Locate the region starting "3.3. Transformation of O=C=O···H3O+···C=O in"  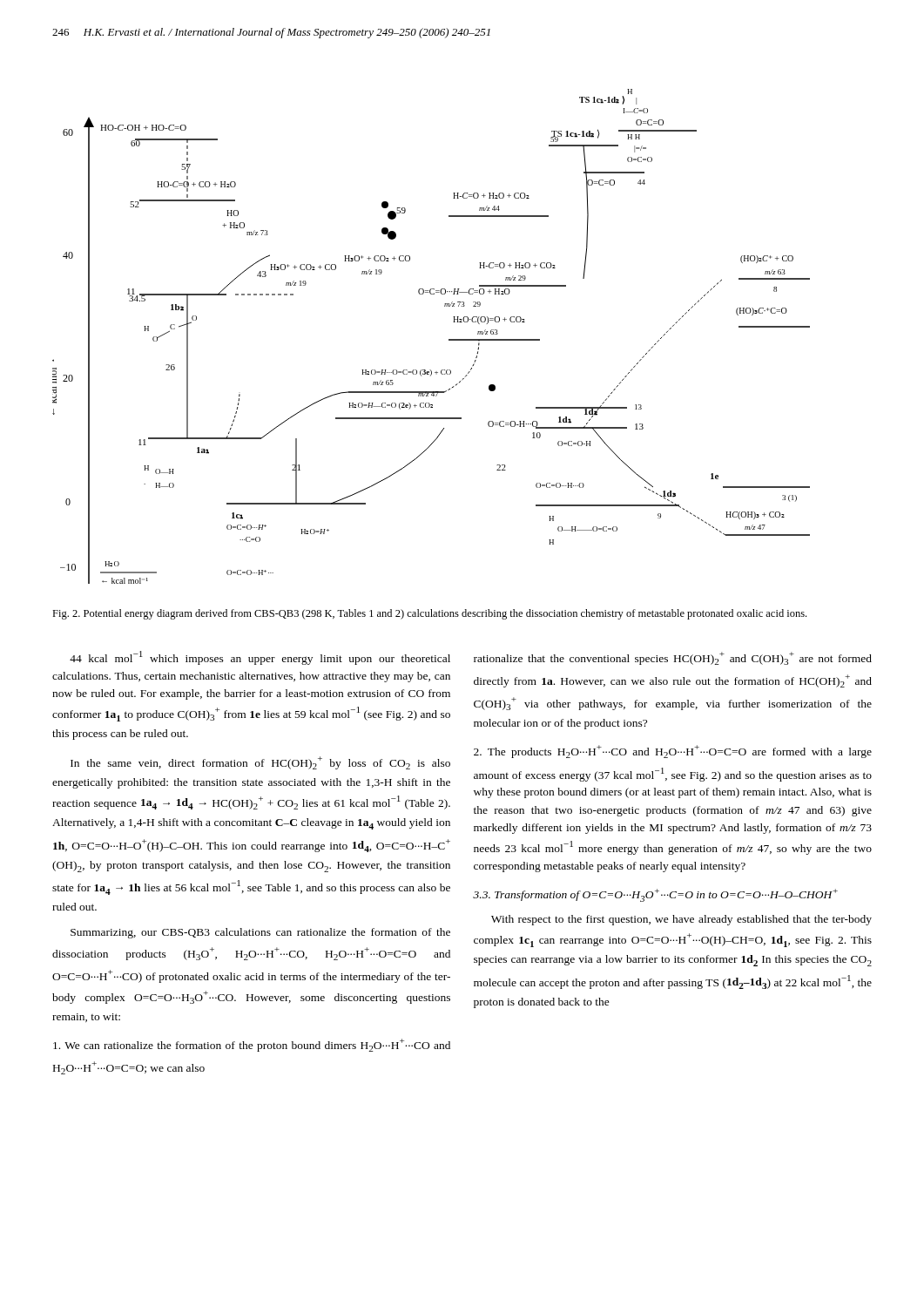point(656,894)
